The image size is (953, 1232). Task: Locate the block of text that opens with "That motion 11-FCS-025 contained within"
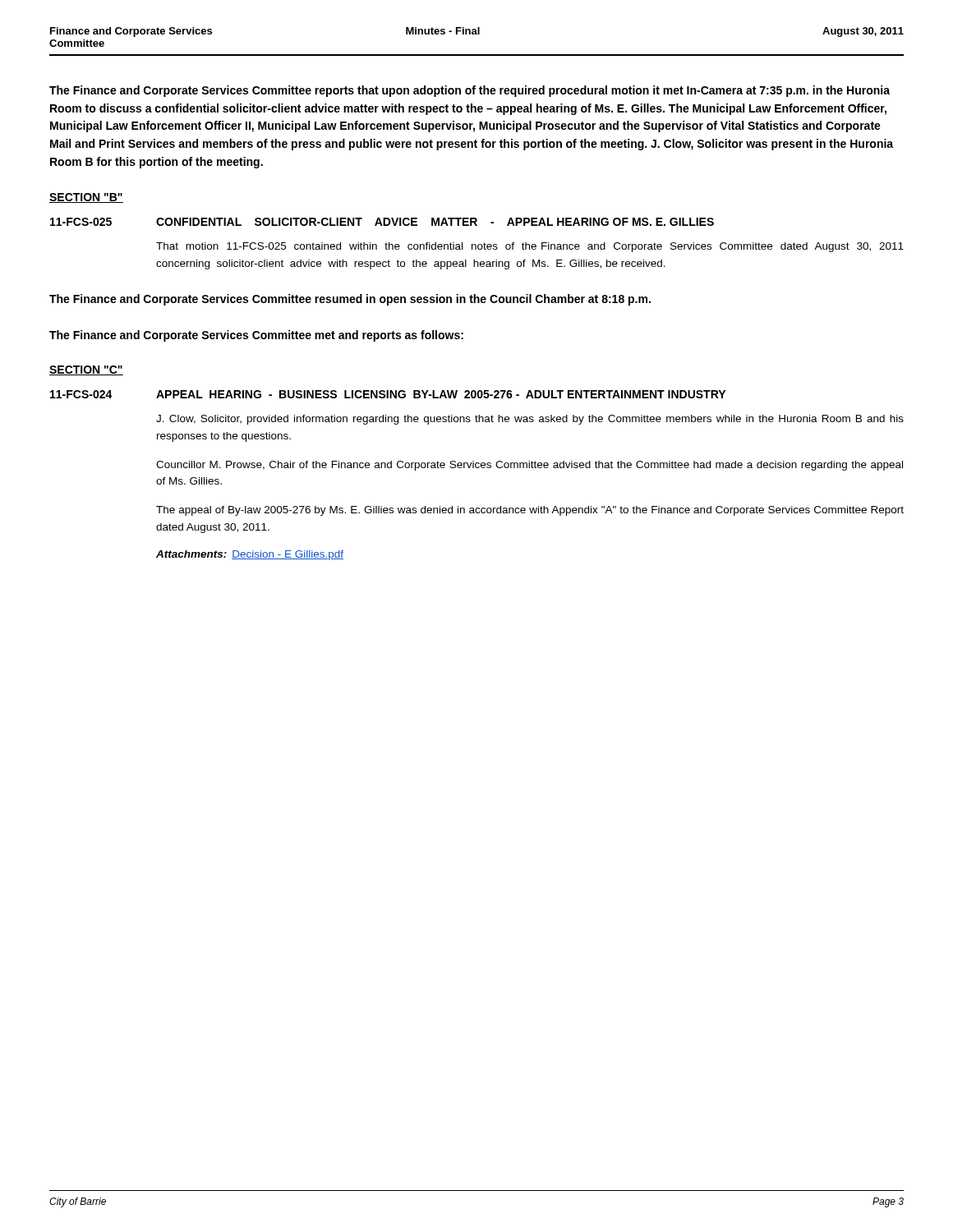coord(530,255)
